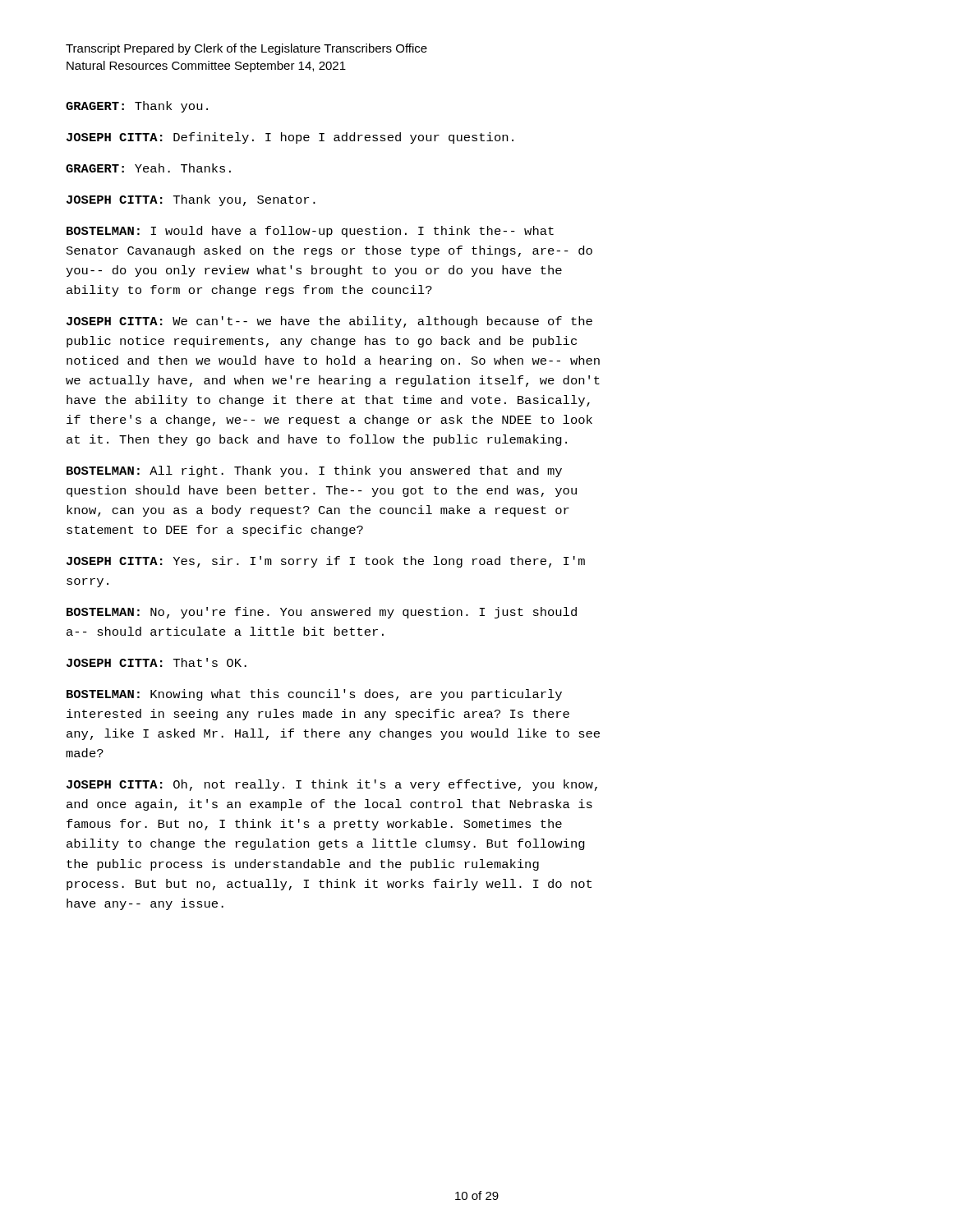Image resolution: width=953 pixels, height=1232 pixels.
Task: Select the text block starting "BOSTELMAN: Knowing what this council's does,"
Action: 333,725
